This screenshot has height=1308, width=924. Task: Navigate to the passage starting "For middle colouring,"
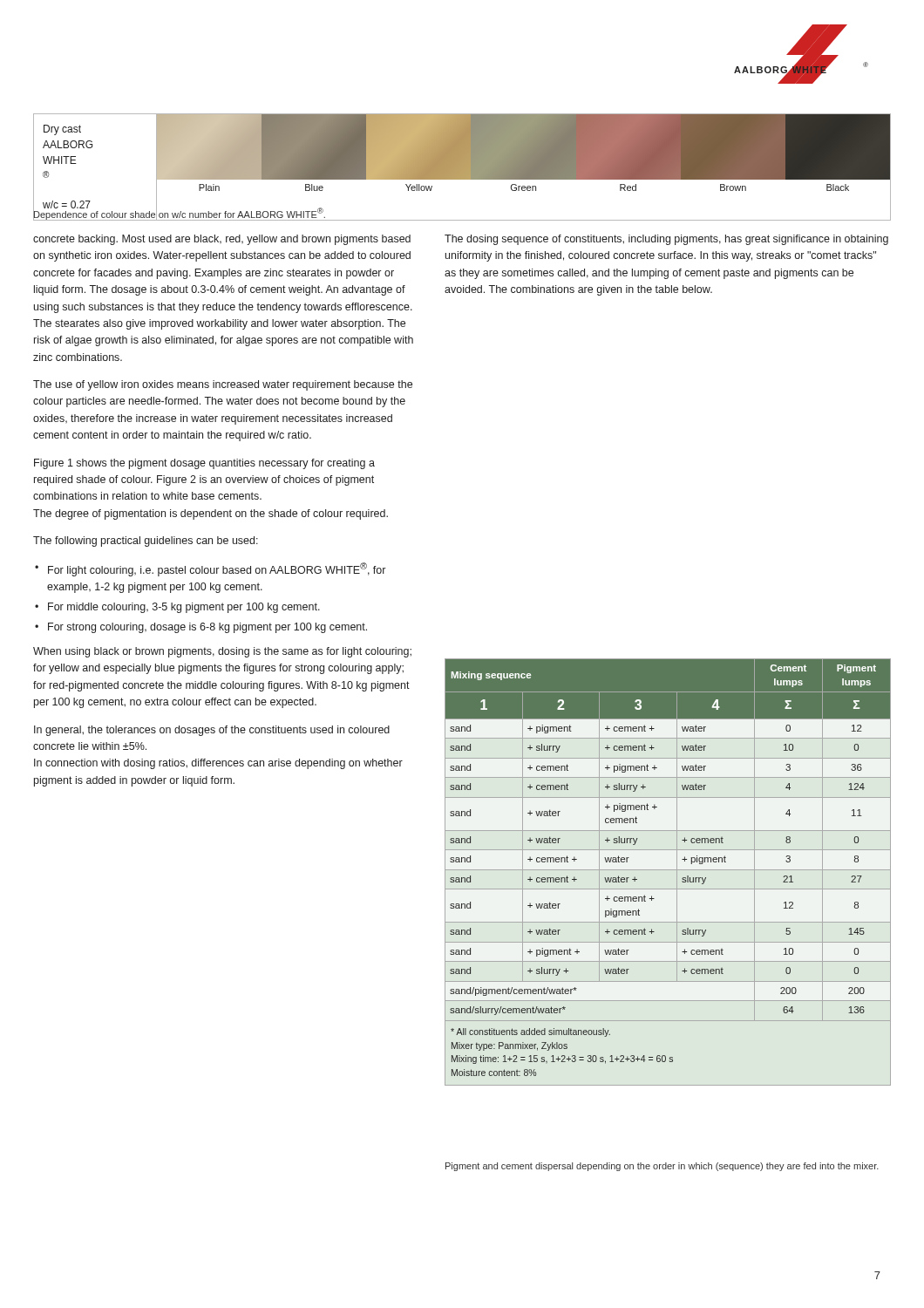tap(184, 607)
